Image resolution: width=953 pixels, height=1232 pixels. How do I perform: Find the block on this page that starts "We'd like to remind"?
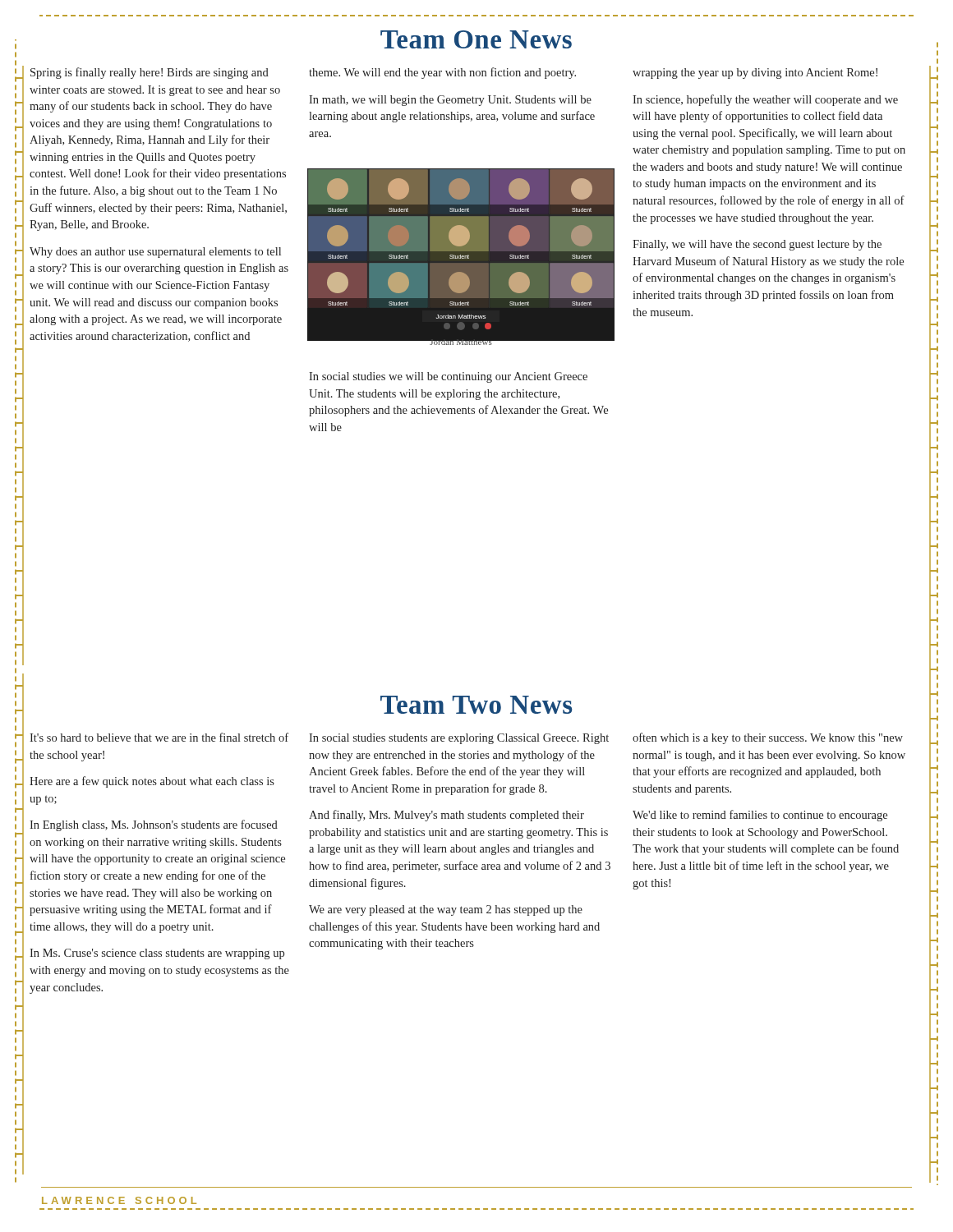(x=770, y=849)
